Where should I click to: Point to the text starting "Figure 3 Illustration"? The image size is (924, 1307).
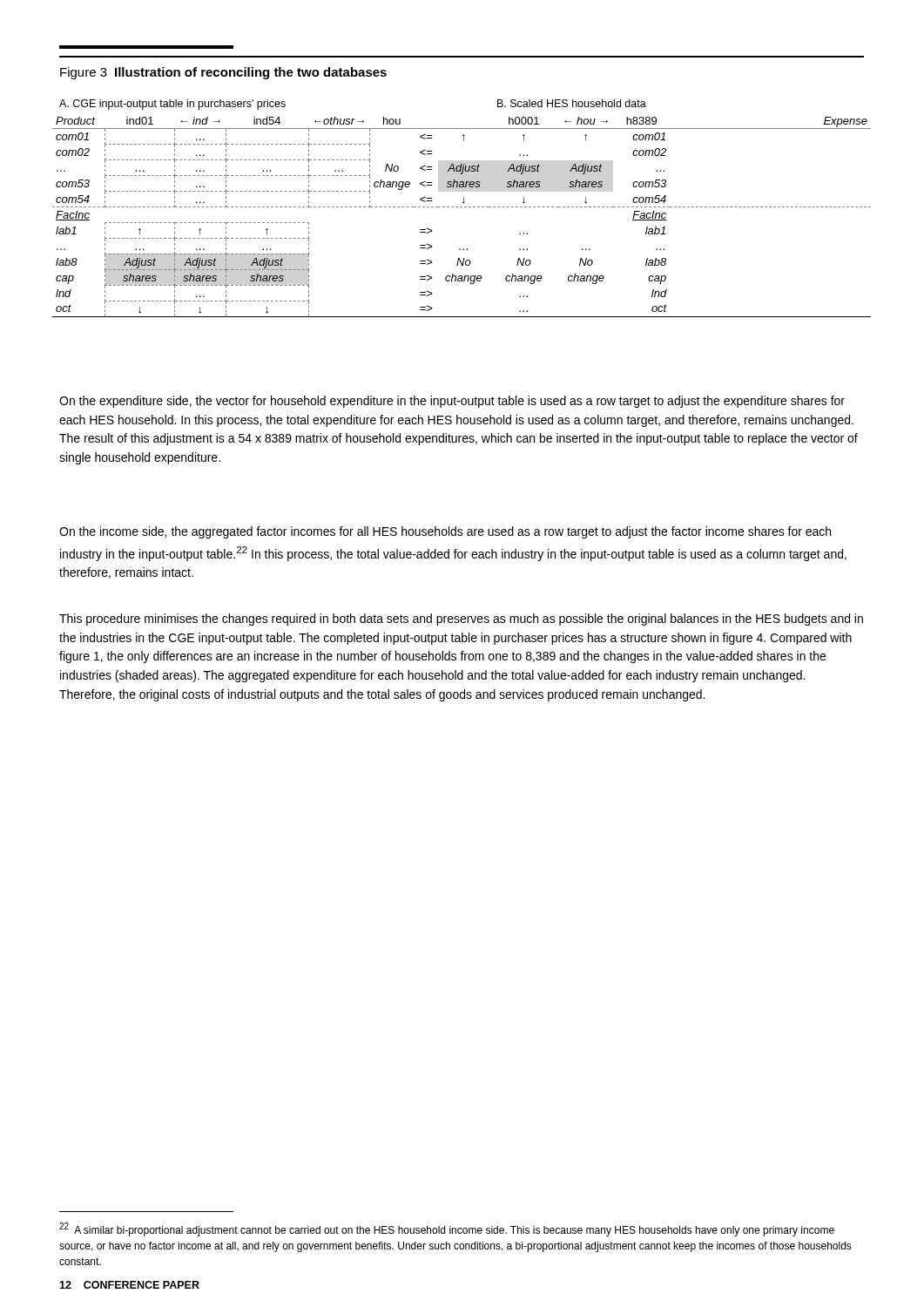pos(223,72)
